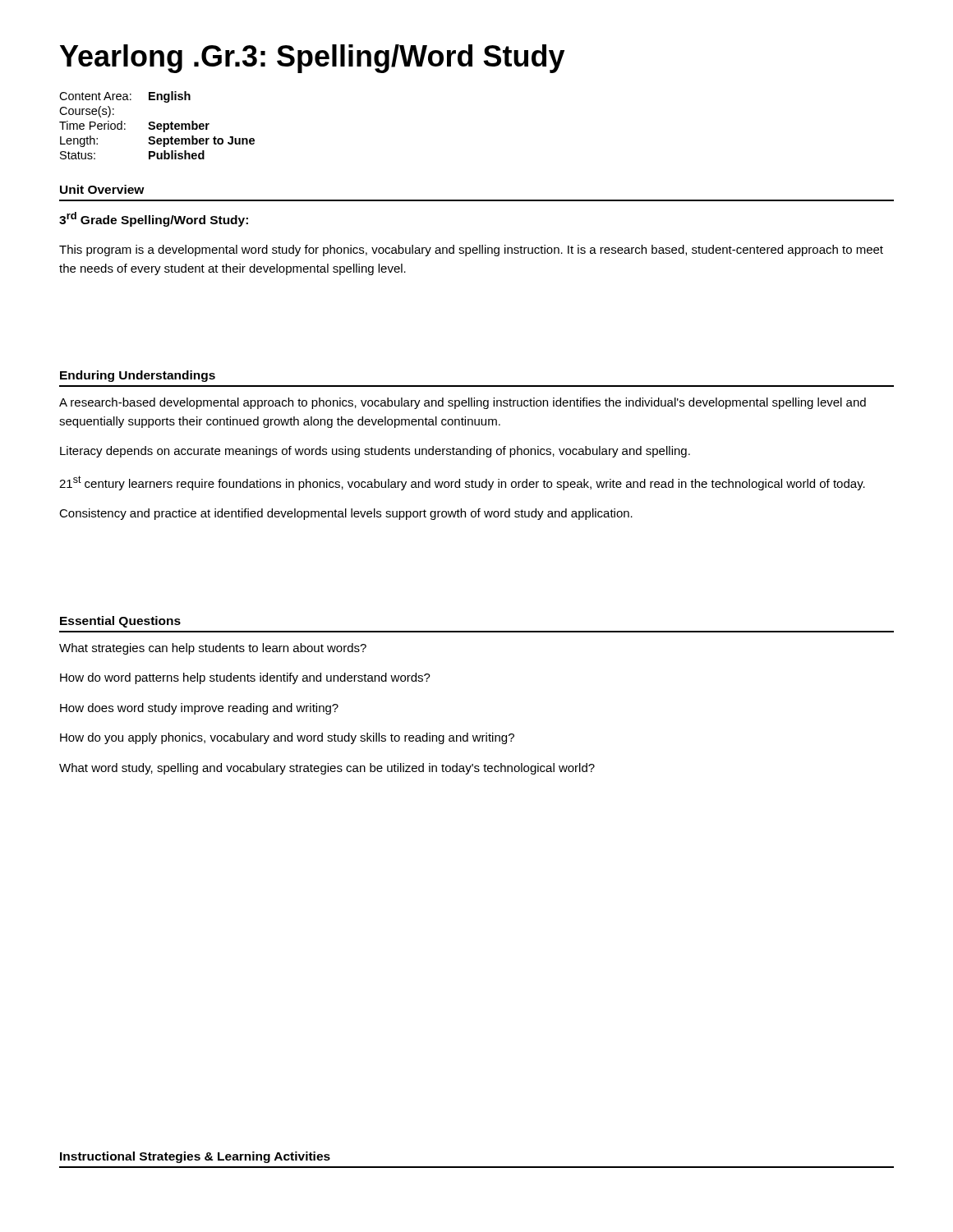Select the text block that says "Consistency and practice at identified developmental levels"
953x1232 pixels.
(x=476, y=514)
